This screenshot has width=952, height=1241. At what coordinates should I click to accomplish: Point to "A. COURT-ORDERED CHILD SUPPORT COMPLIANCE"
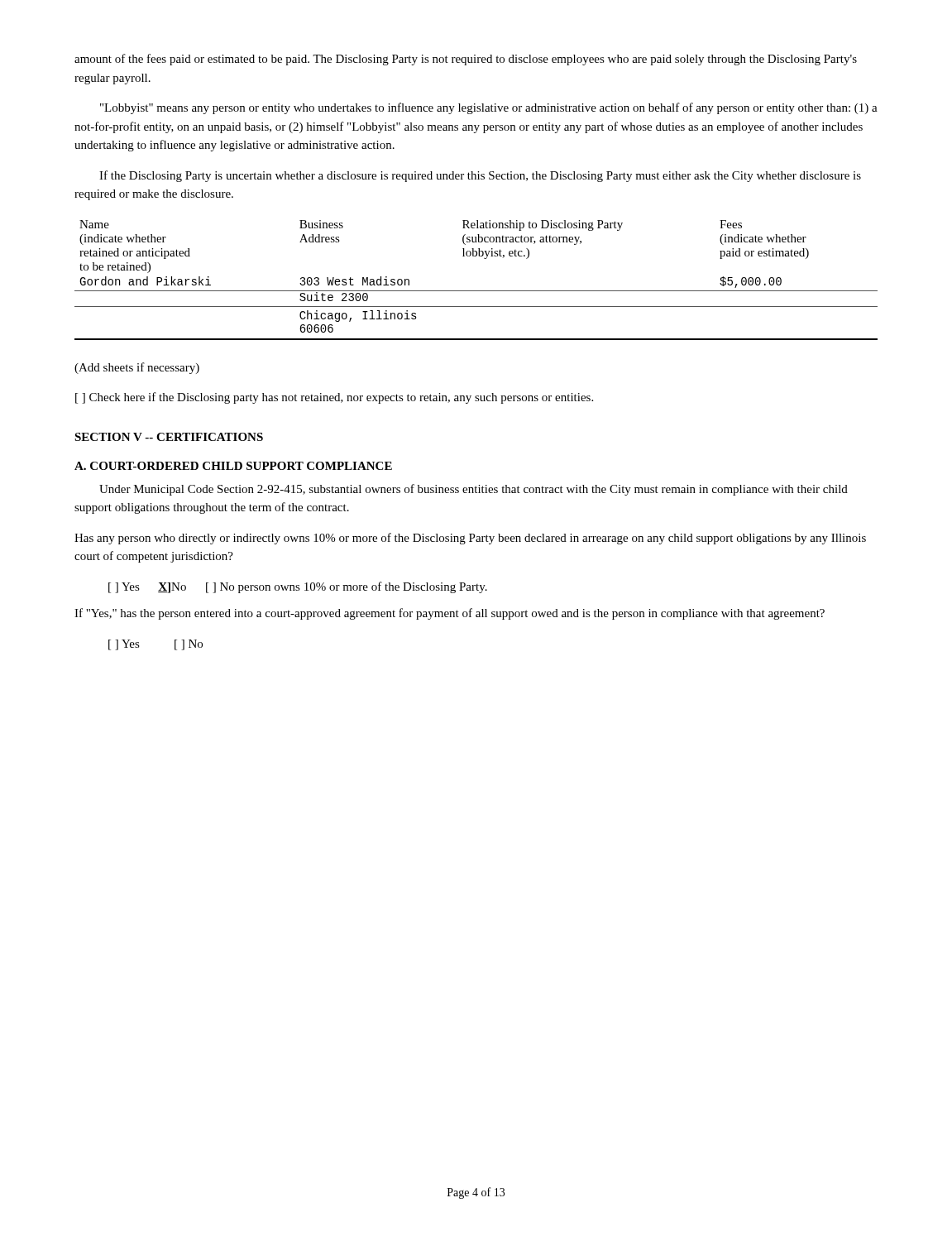[233, 465]
